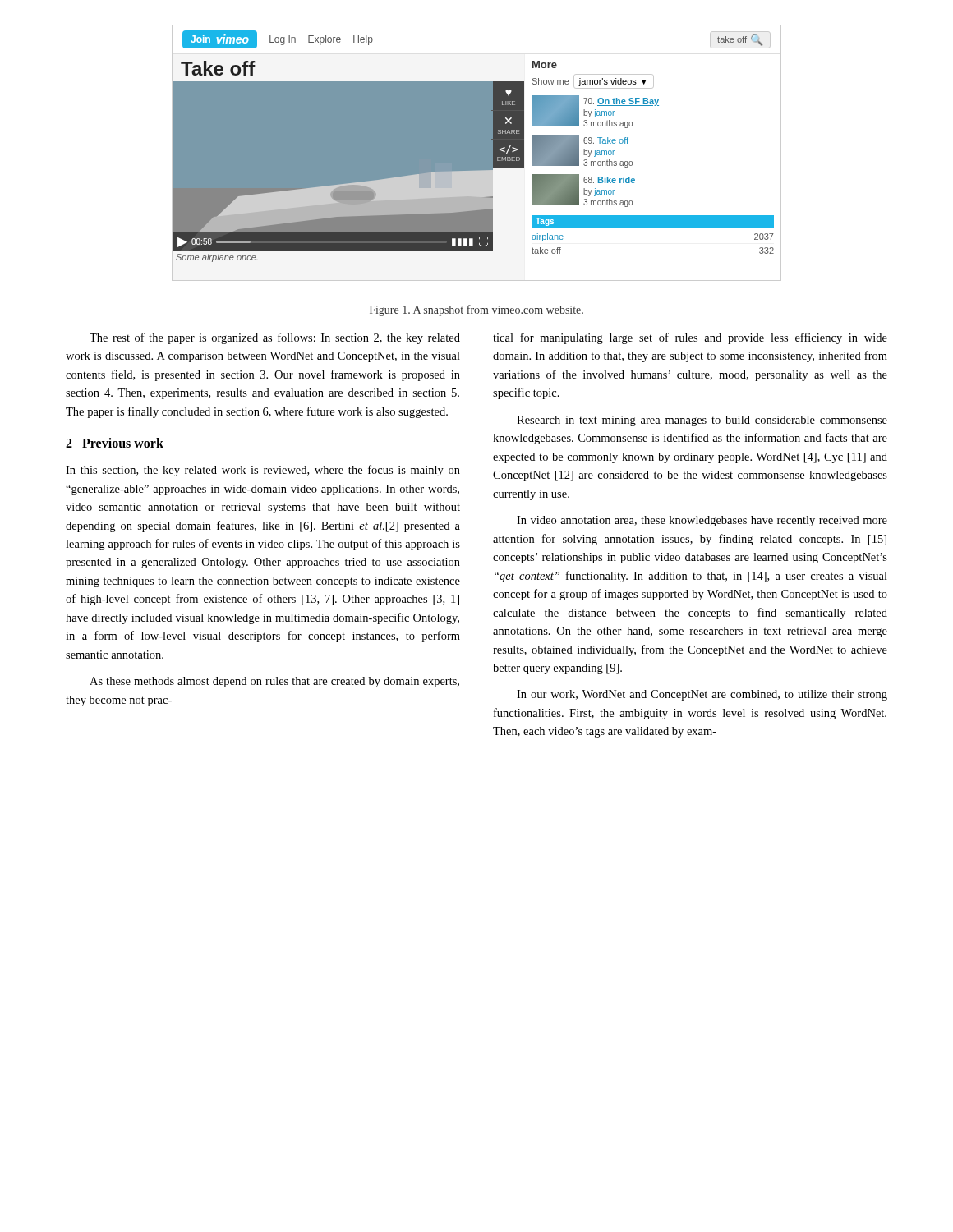Locate the caption that opens with "Figure 1. A"
The image size is (953, 1232).
pos(476,310)
